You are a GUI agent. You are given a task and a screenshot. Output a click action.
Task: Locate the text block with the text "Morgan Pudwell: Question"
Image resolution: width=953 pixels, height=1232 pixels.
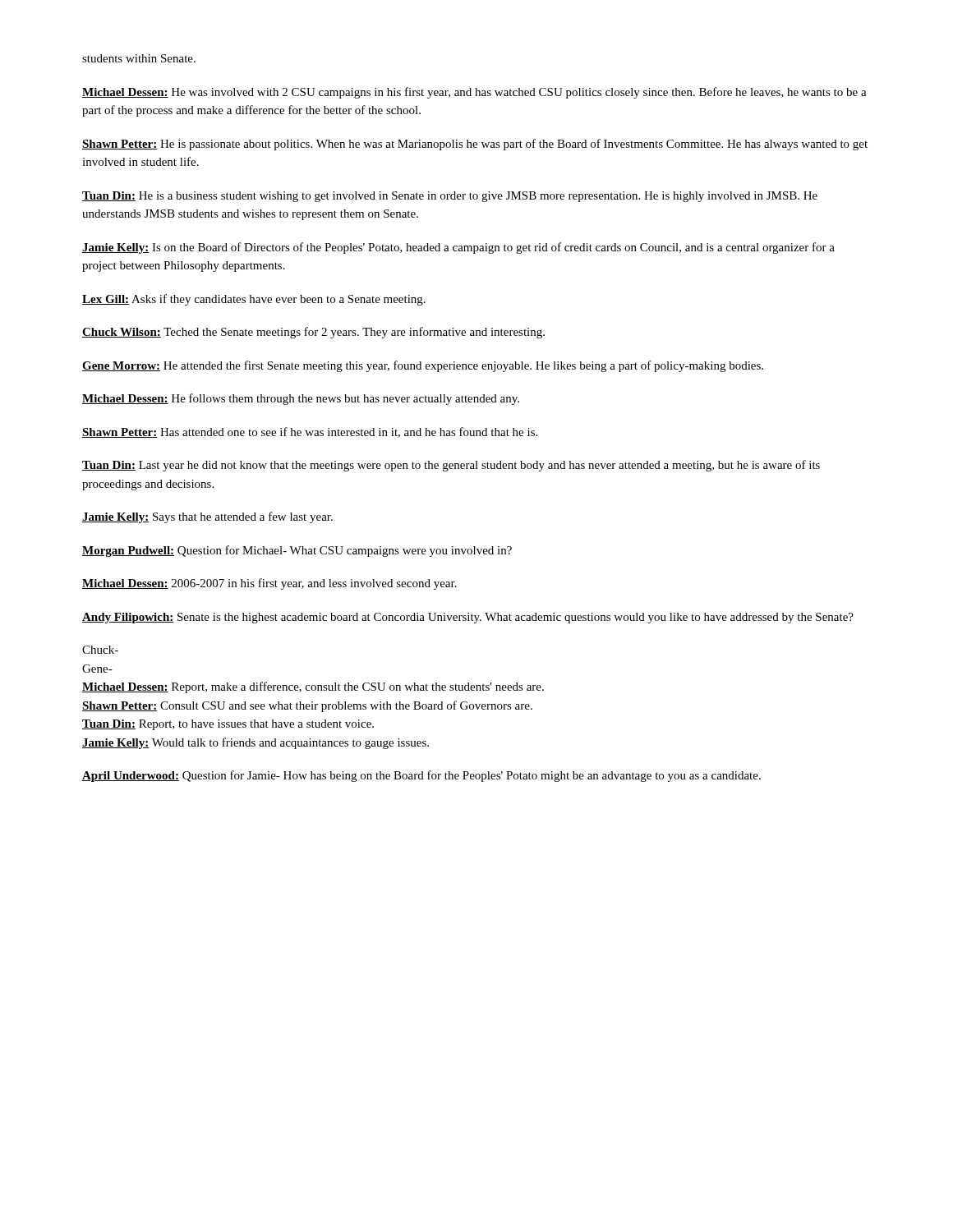tap(476, 550)
